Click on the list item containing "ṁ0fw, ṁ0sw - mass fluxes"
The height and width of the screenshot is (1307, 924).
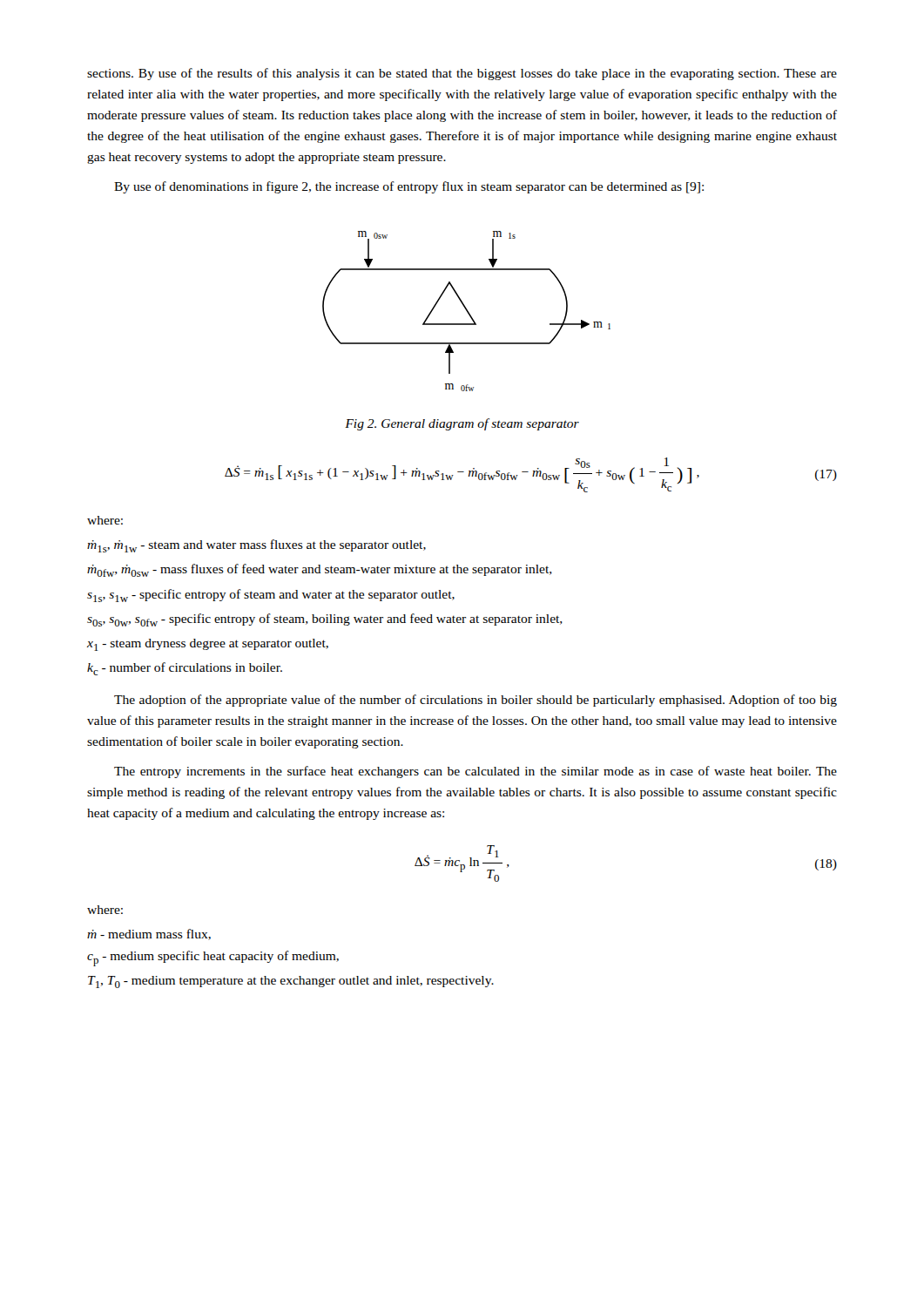[320, 571]
